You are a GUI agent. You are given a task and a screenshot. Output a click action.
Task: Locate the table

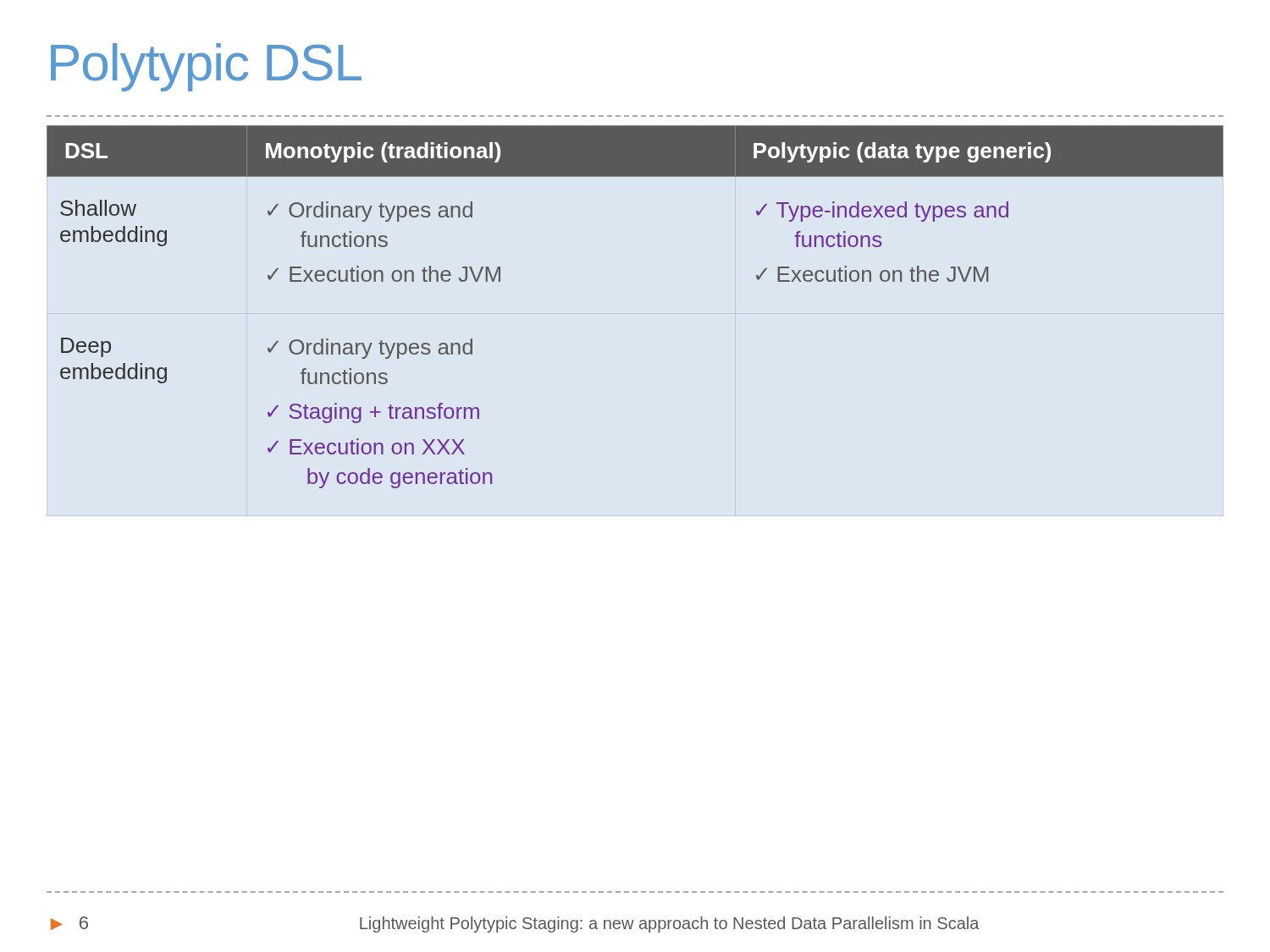click(x=635, y=321)
